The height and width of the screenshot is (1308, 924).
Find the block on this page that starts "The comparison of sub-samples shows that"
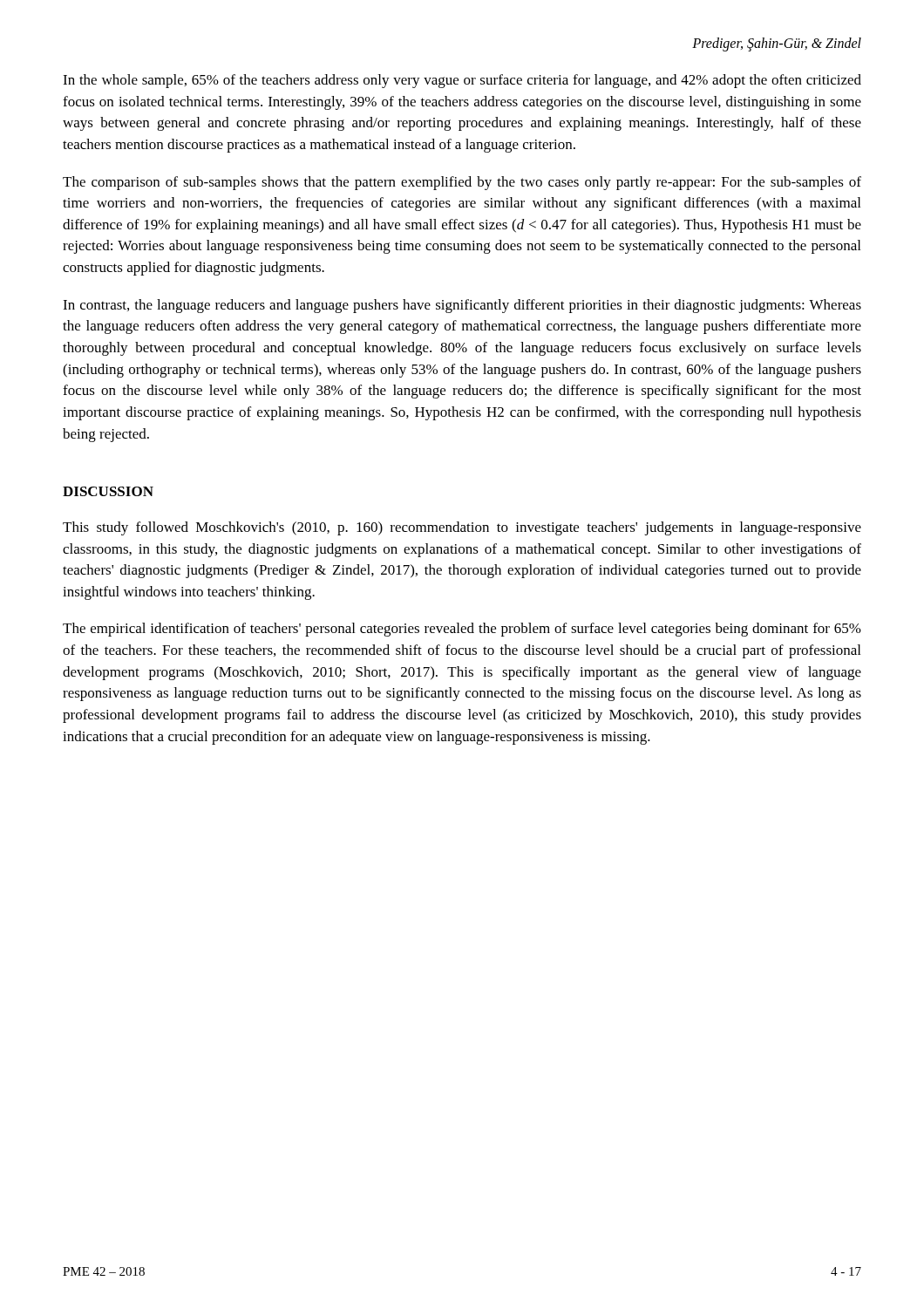click(x=462, y=224)
